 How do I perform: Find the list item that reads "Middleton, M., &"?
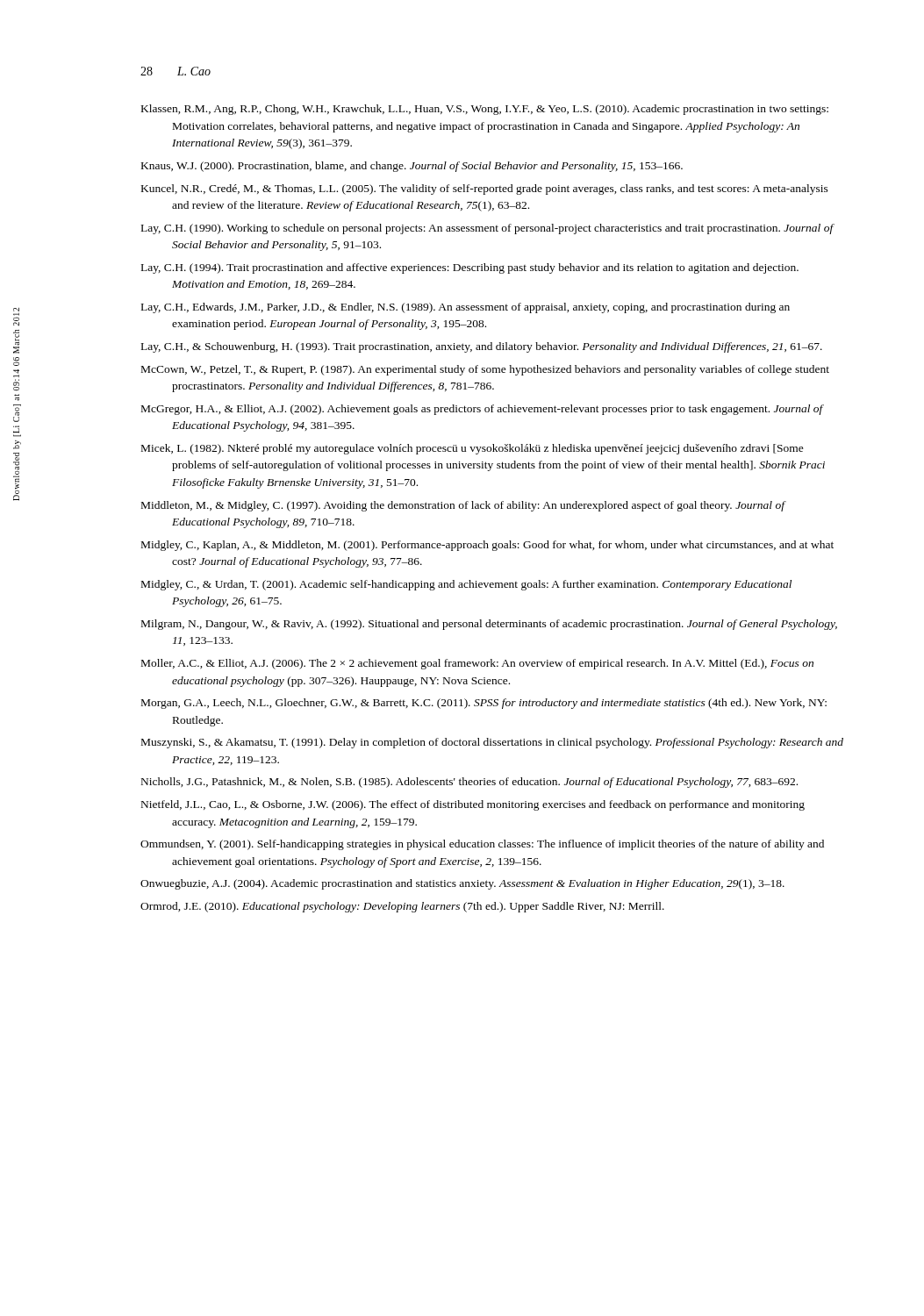tap(462, 513)
